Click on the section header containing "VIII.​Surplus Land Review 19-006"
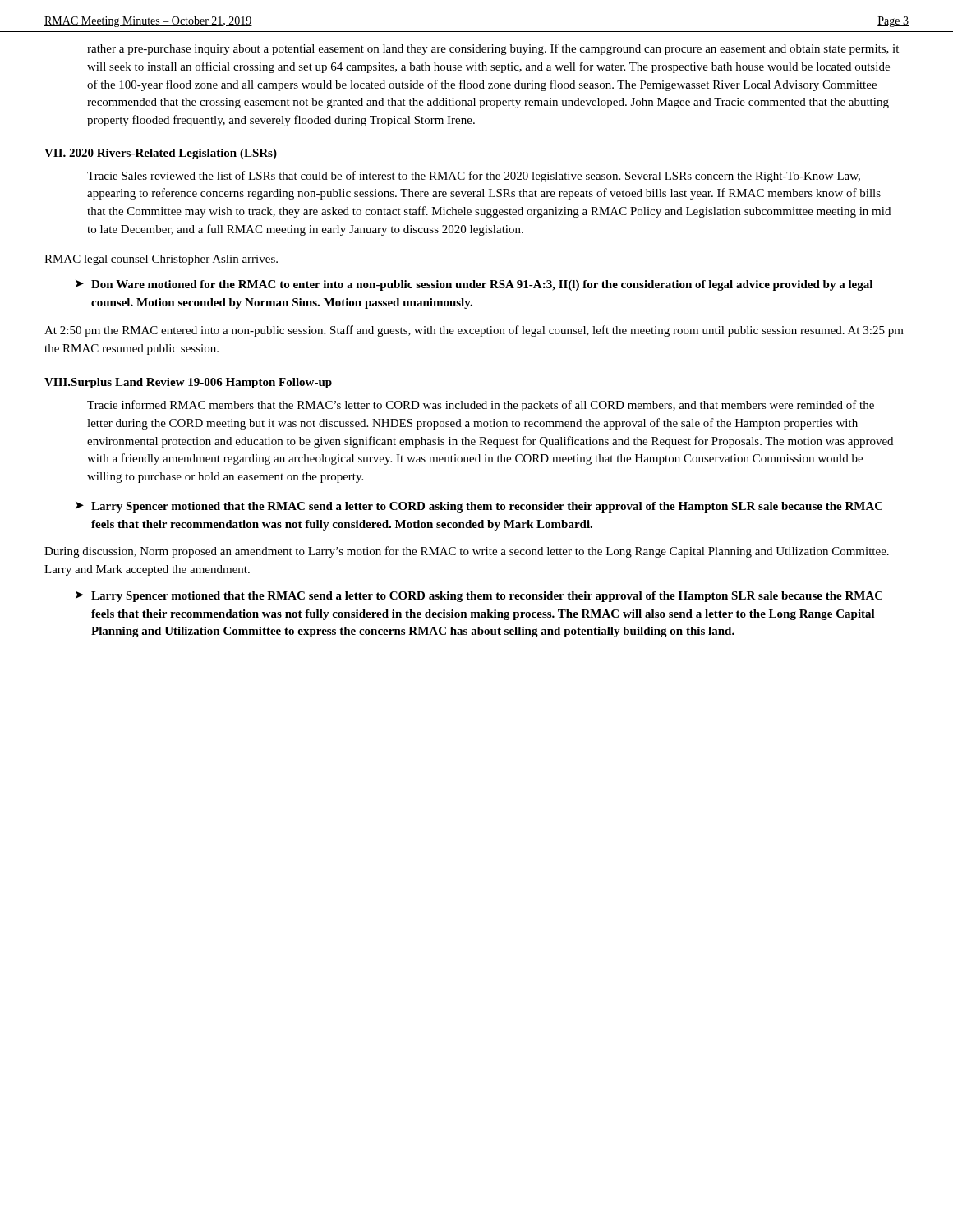This screenshot has height=1232, width=953. point(188,383)
